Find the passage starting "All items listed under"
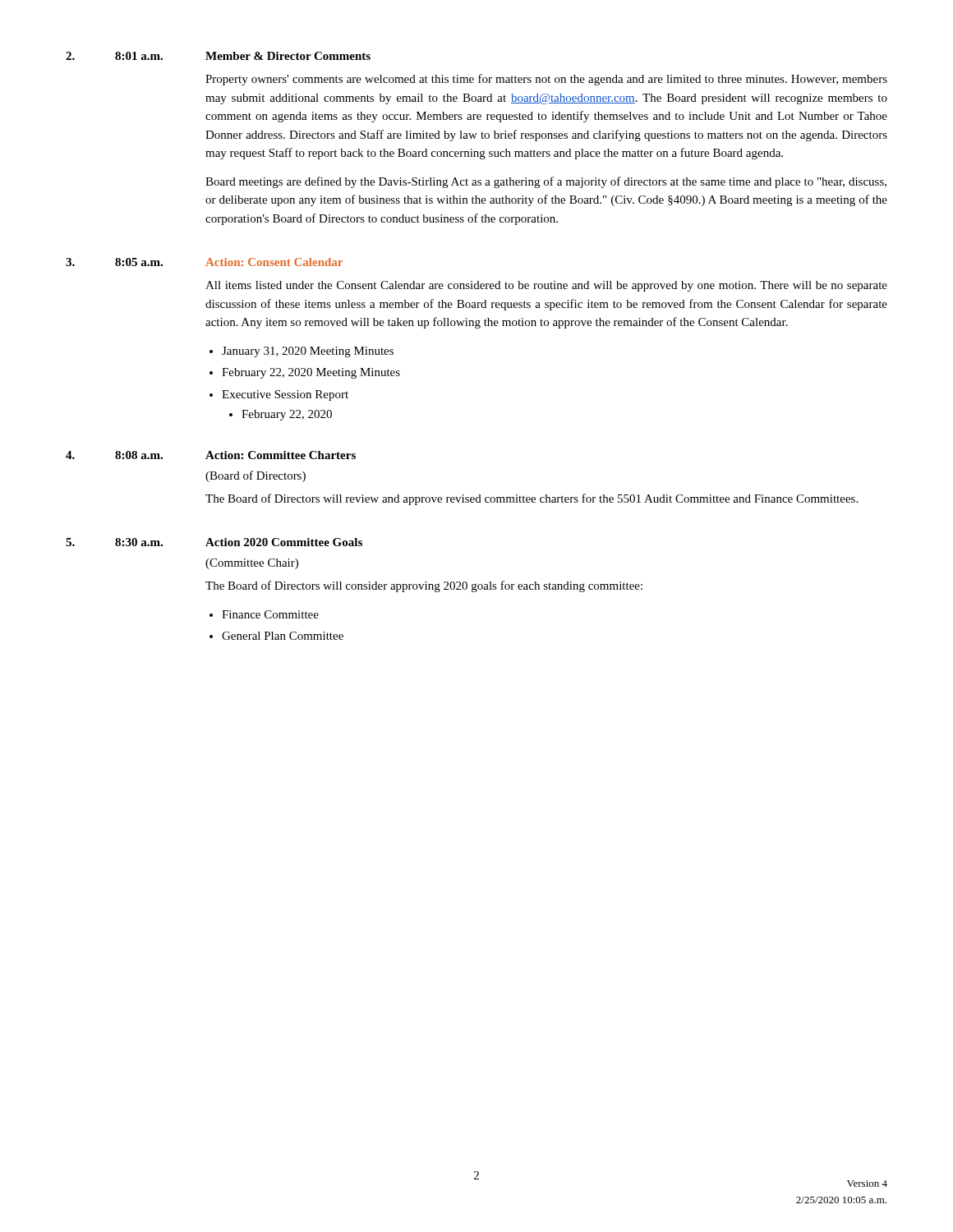Screen dimensions: 1232x953 click(546, 304)
